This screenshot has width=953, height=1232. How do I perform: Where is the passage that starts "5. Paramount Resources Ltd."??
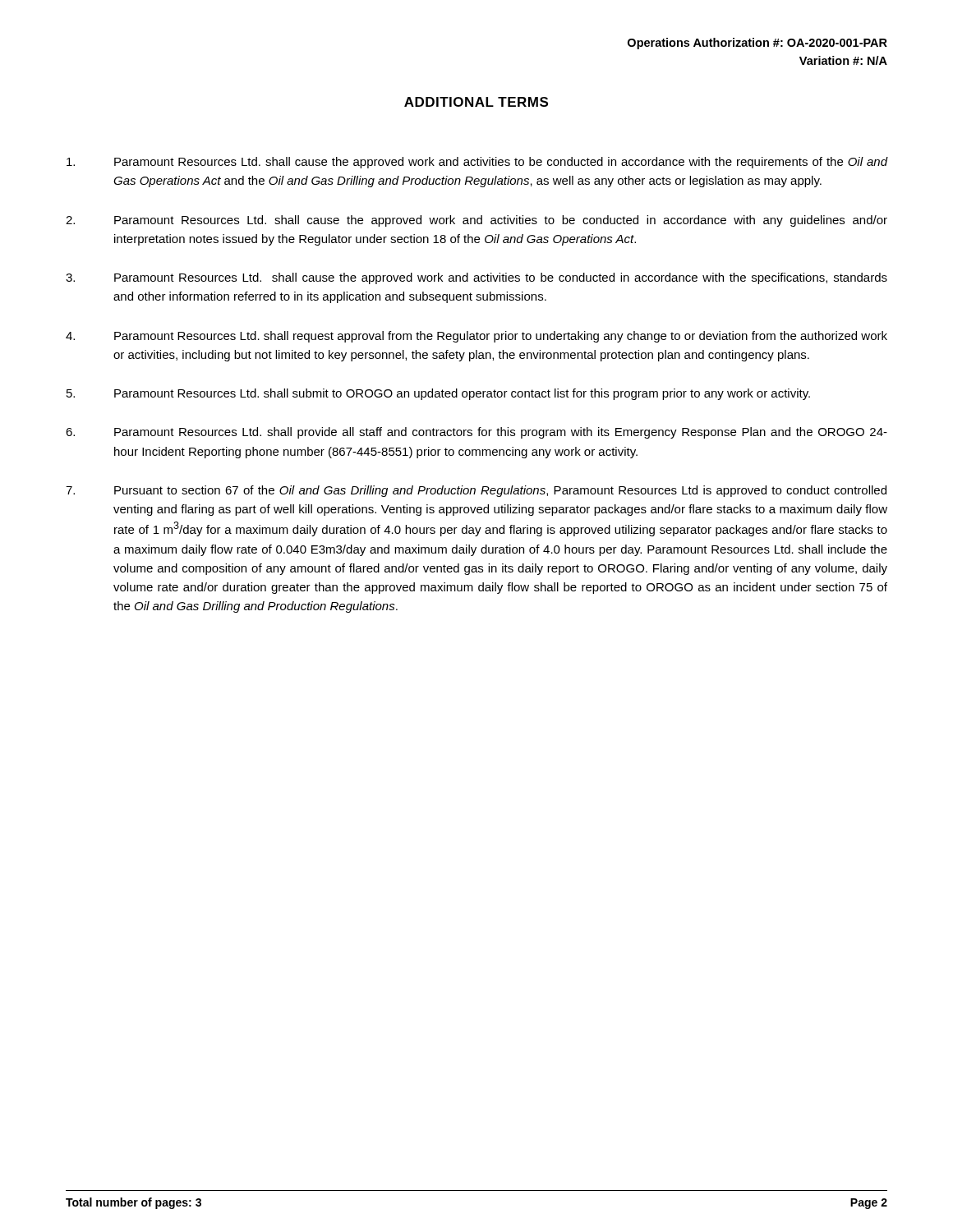tap(476, 393)
